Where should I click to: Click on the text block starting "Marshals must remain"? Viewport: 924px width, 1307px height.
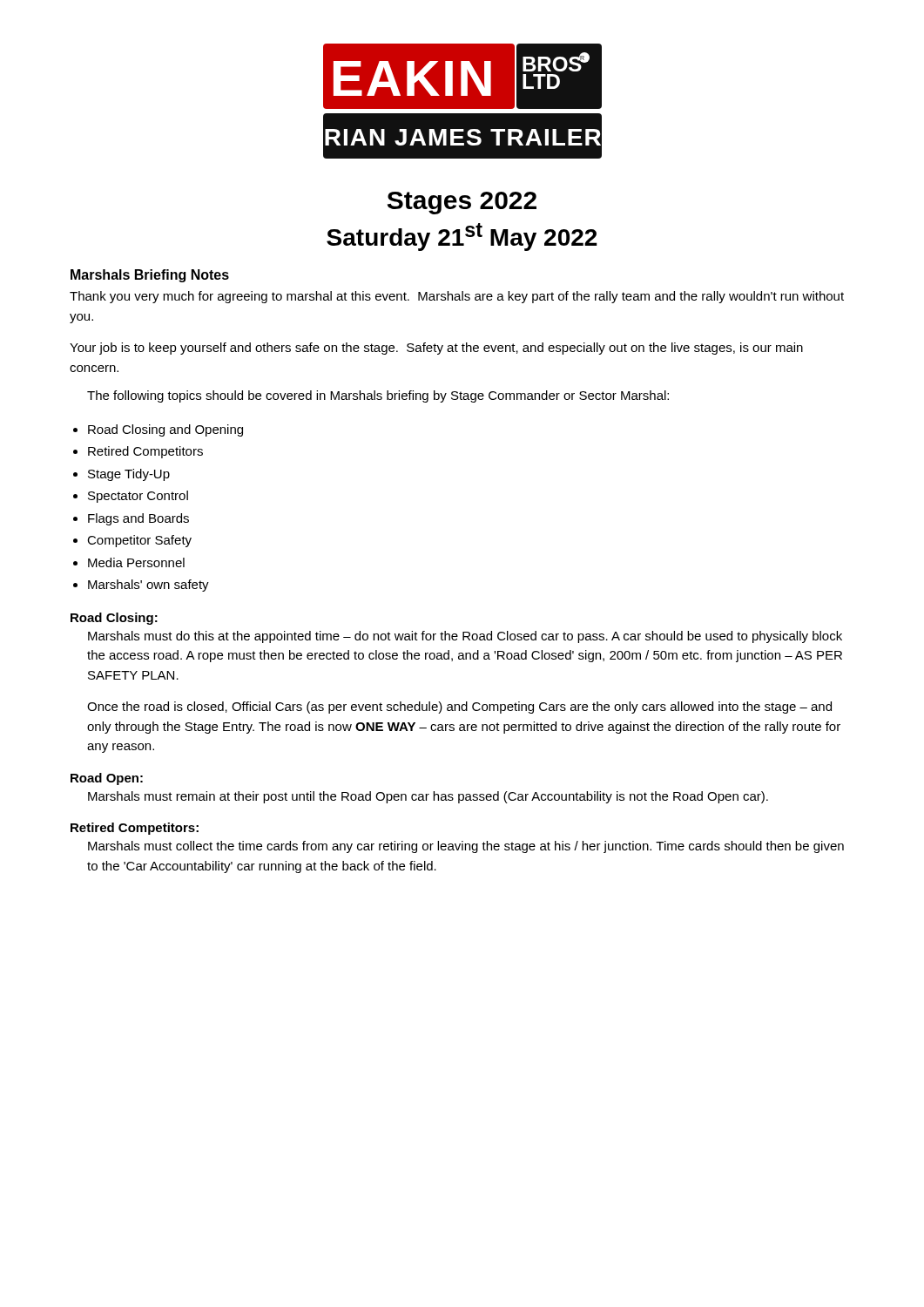(x=428, y=796)
